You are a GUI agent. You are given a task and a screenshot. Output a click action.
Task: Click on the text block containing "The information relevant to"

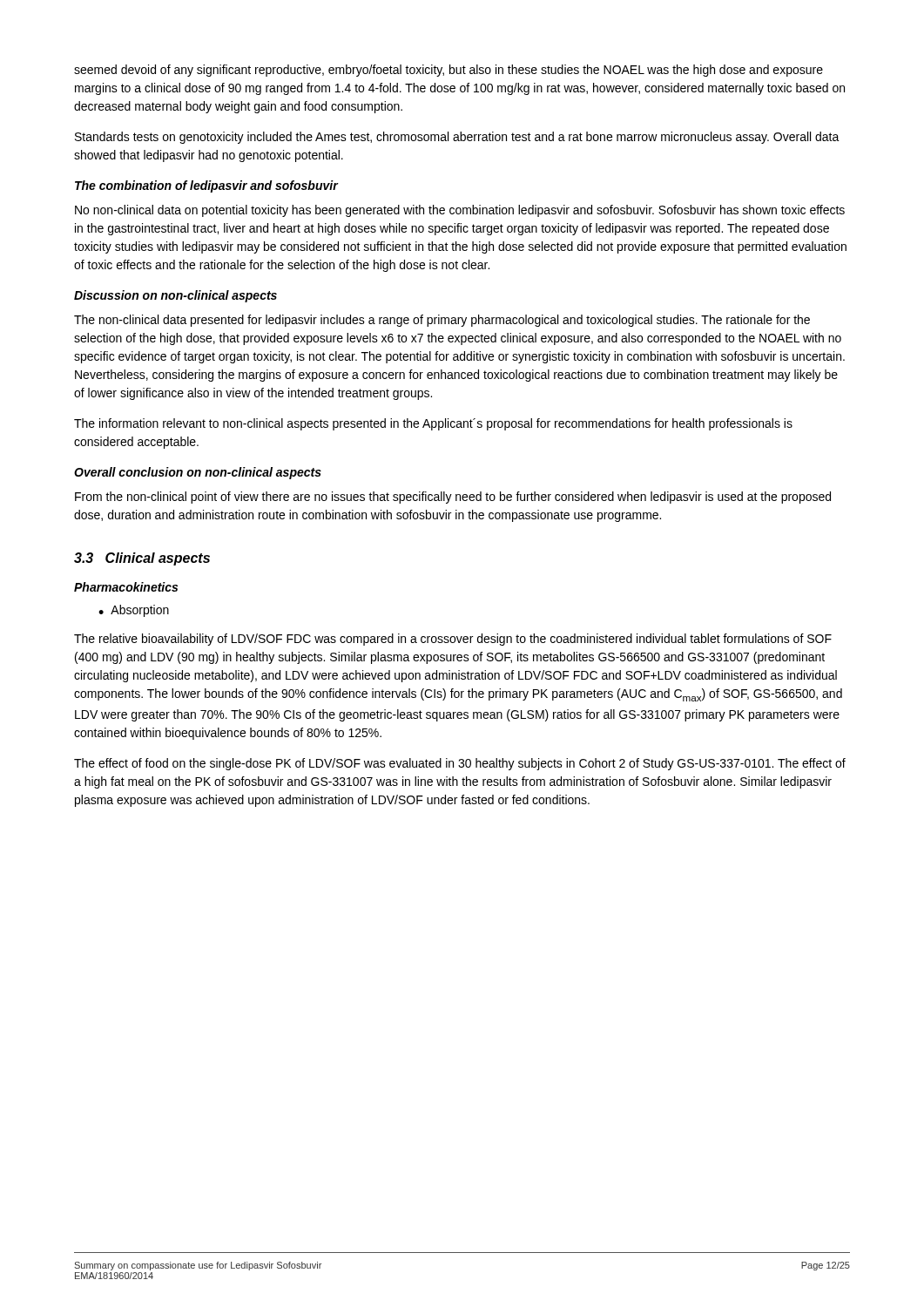click(x=433, y=433)
